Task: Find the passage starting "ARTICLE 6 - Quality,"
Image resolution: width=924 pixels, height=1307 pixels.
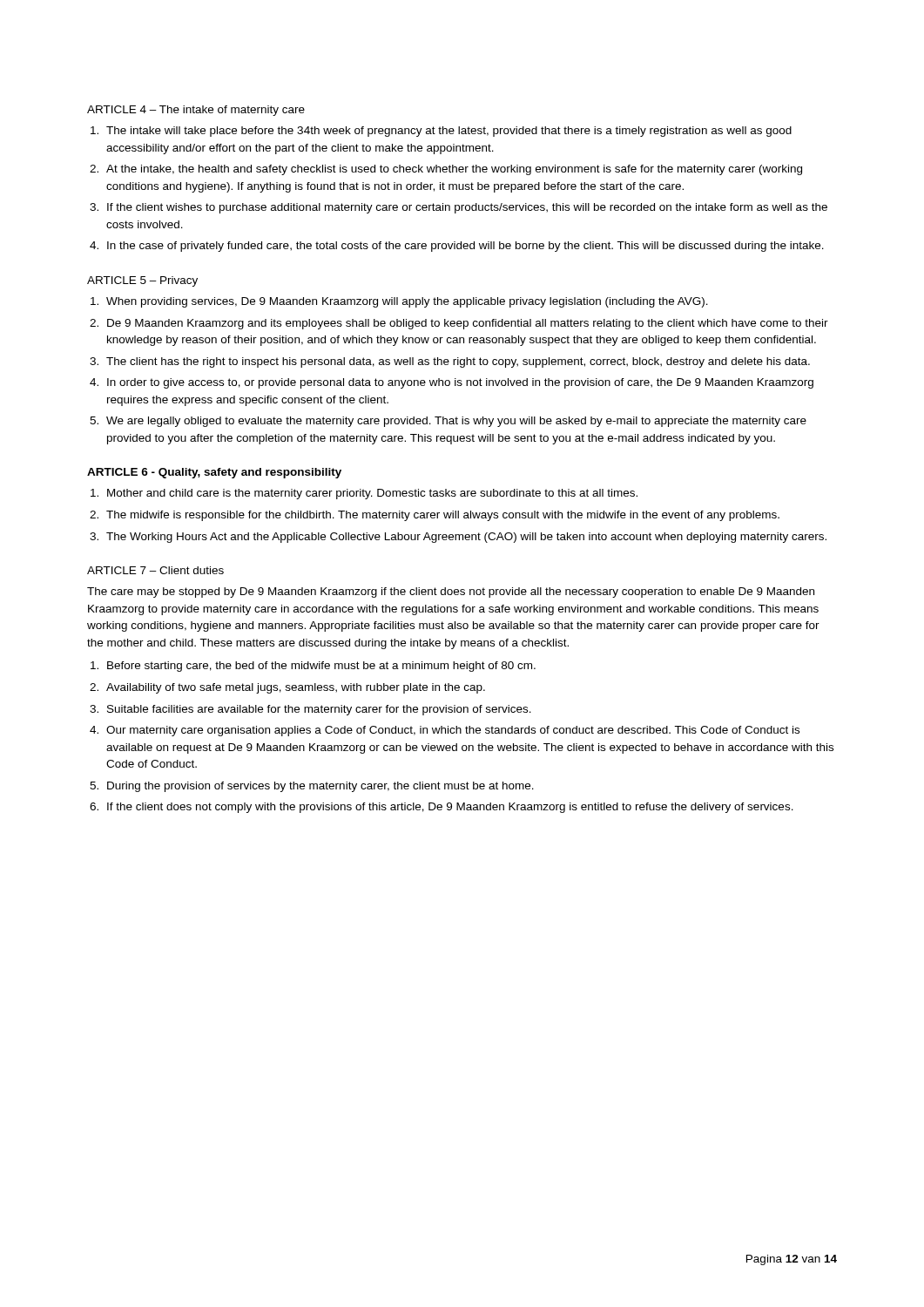Action: tap(214, 472)
